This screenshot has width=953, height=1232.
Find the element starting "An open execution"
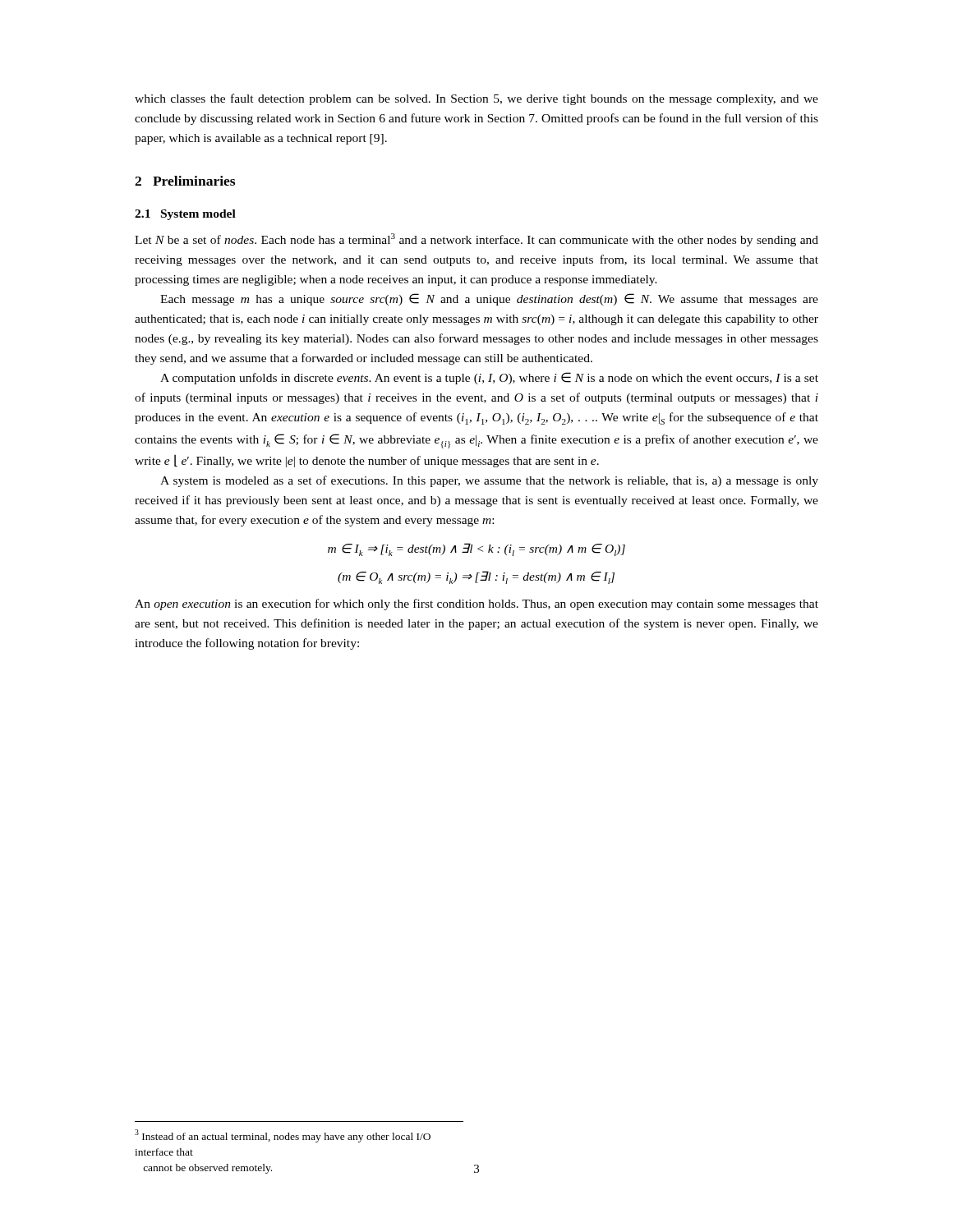pyautogui.click(x=476, y=623)
